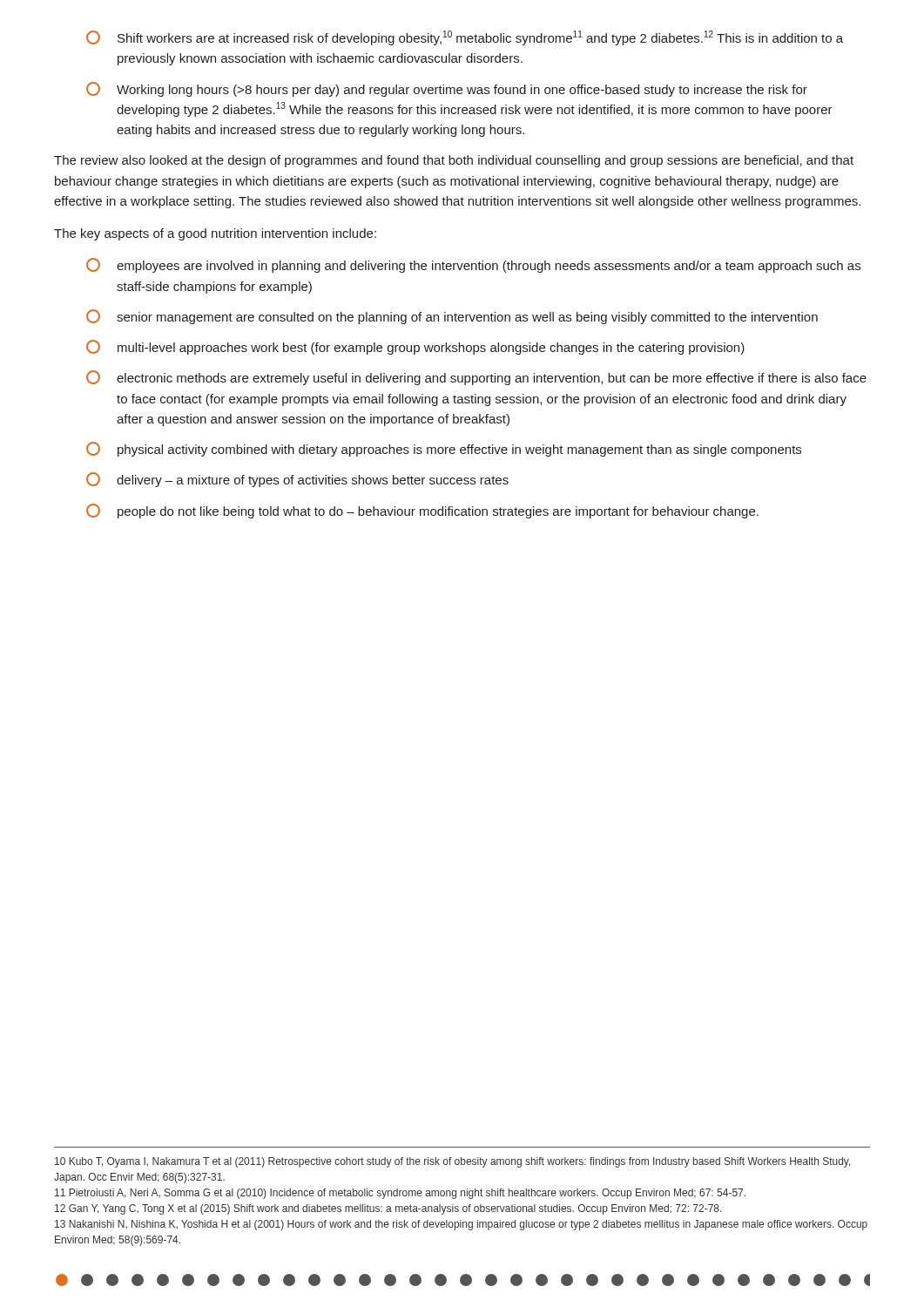Select the block starting "Shift workers are at"

(x=478, y=48)
